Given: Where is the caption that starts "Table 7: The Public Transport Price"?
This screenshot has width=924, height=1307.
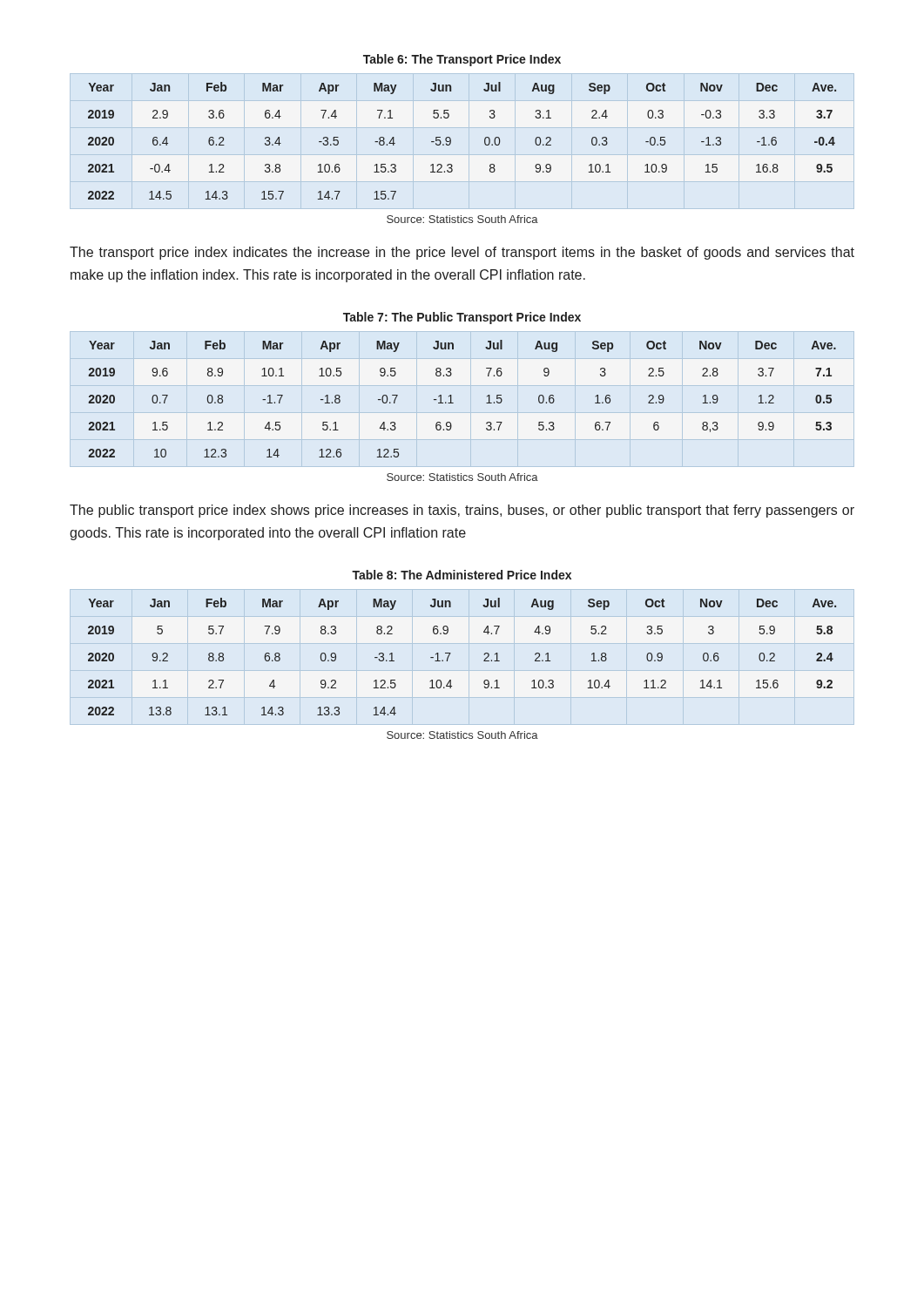Looking at the screenshot, I should tap(462, 317).
